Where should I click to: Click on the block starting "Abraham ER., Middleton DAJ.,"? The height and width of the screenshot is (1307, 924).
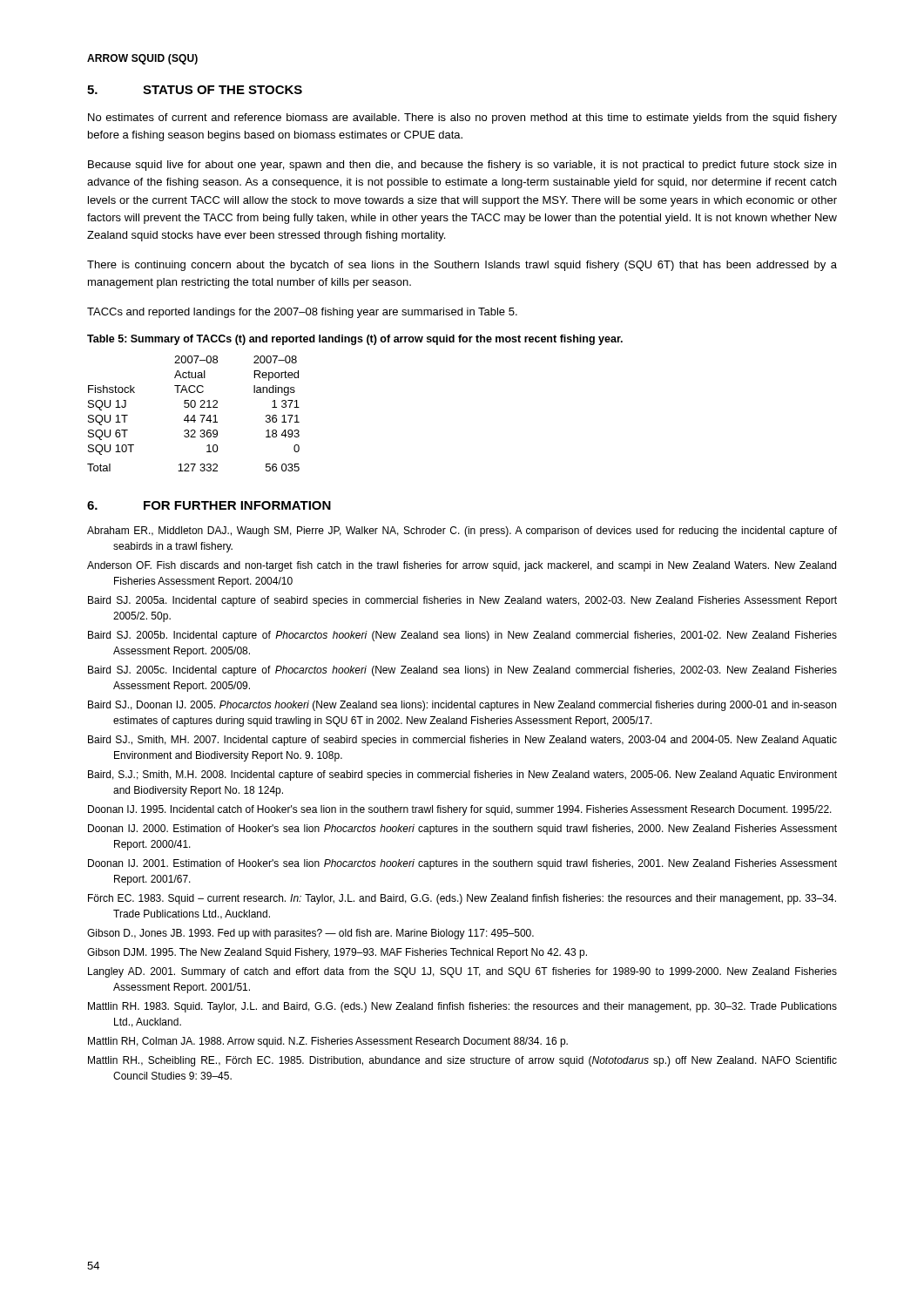pos(462,539)
